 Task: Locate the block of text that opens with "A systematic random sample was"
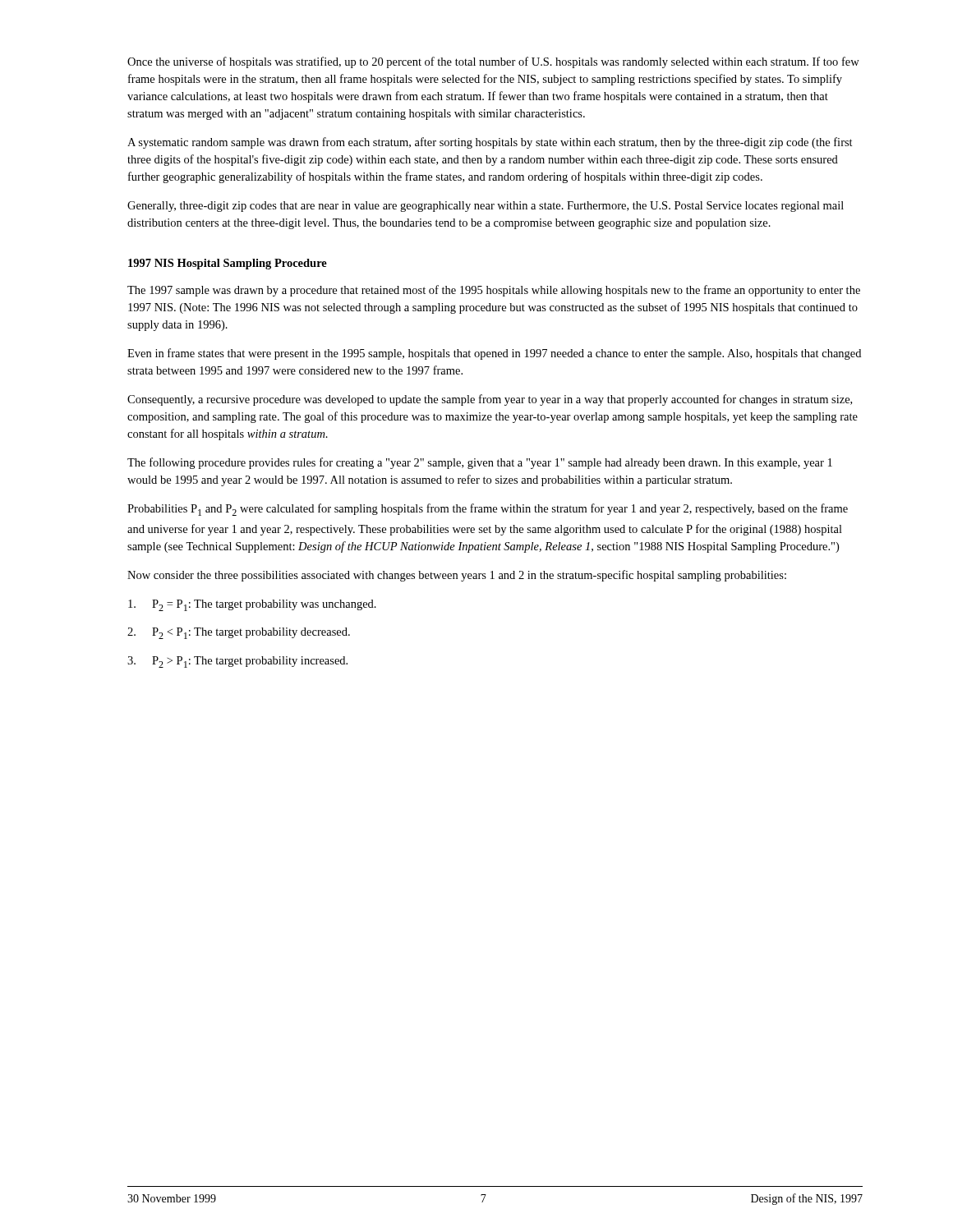[x=495, y=160]
